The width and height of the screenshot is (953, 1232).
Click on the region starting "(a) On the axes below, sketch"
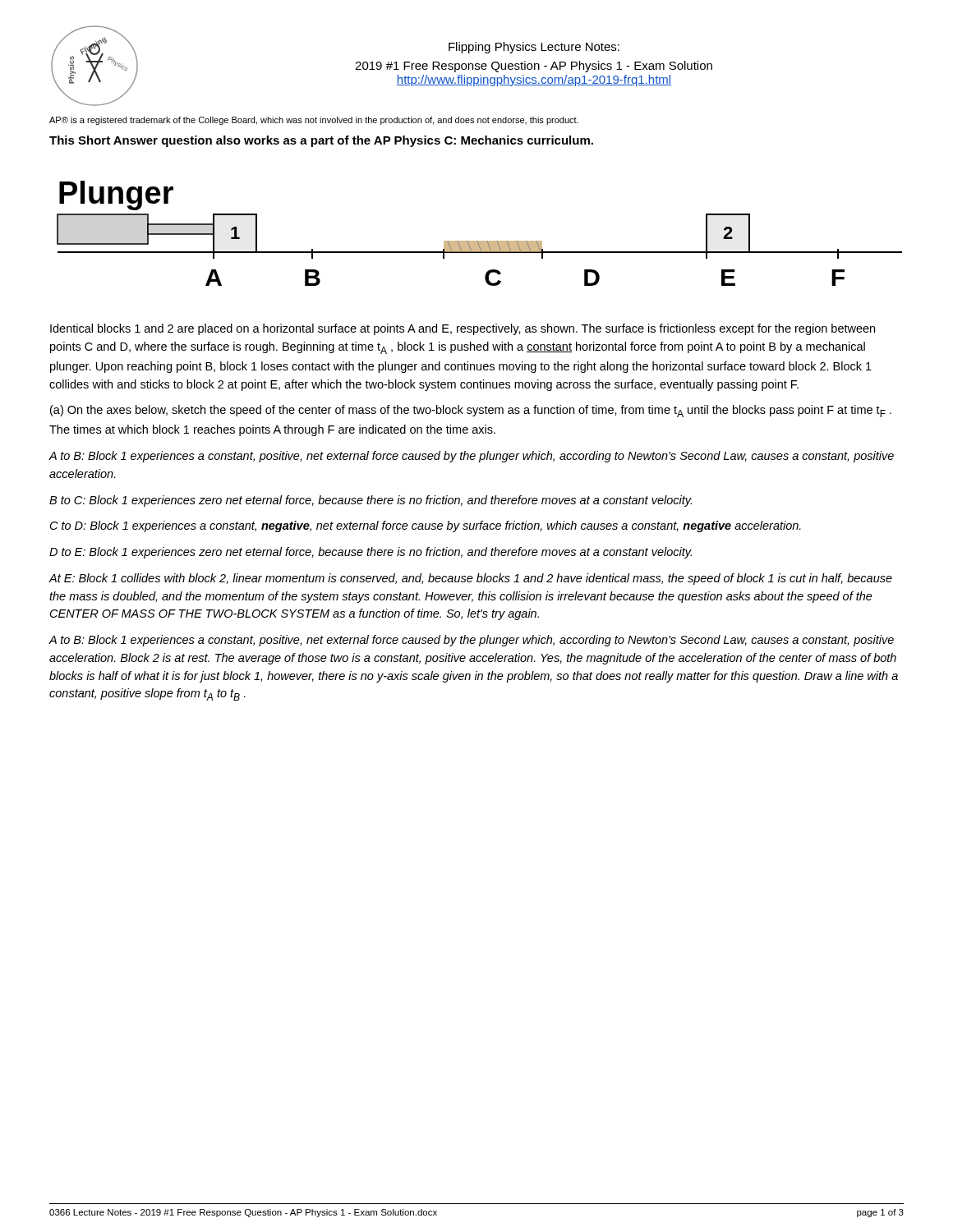pyautogui.click(x=471, y=420)
